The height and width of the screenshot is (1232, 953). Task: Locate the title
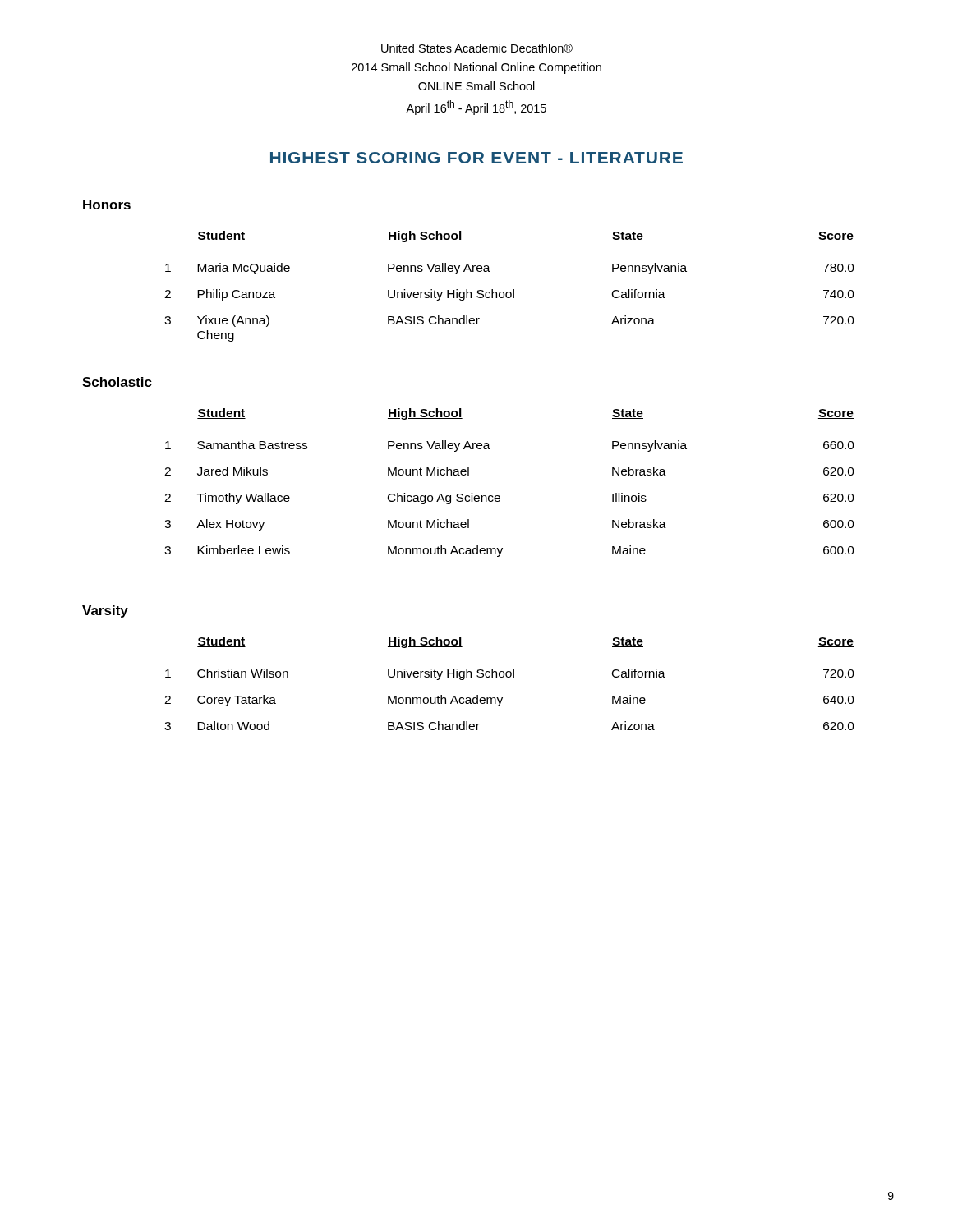click(476, 157)
